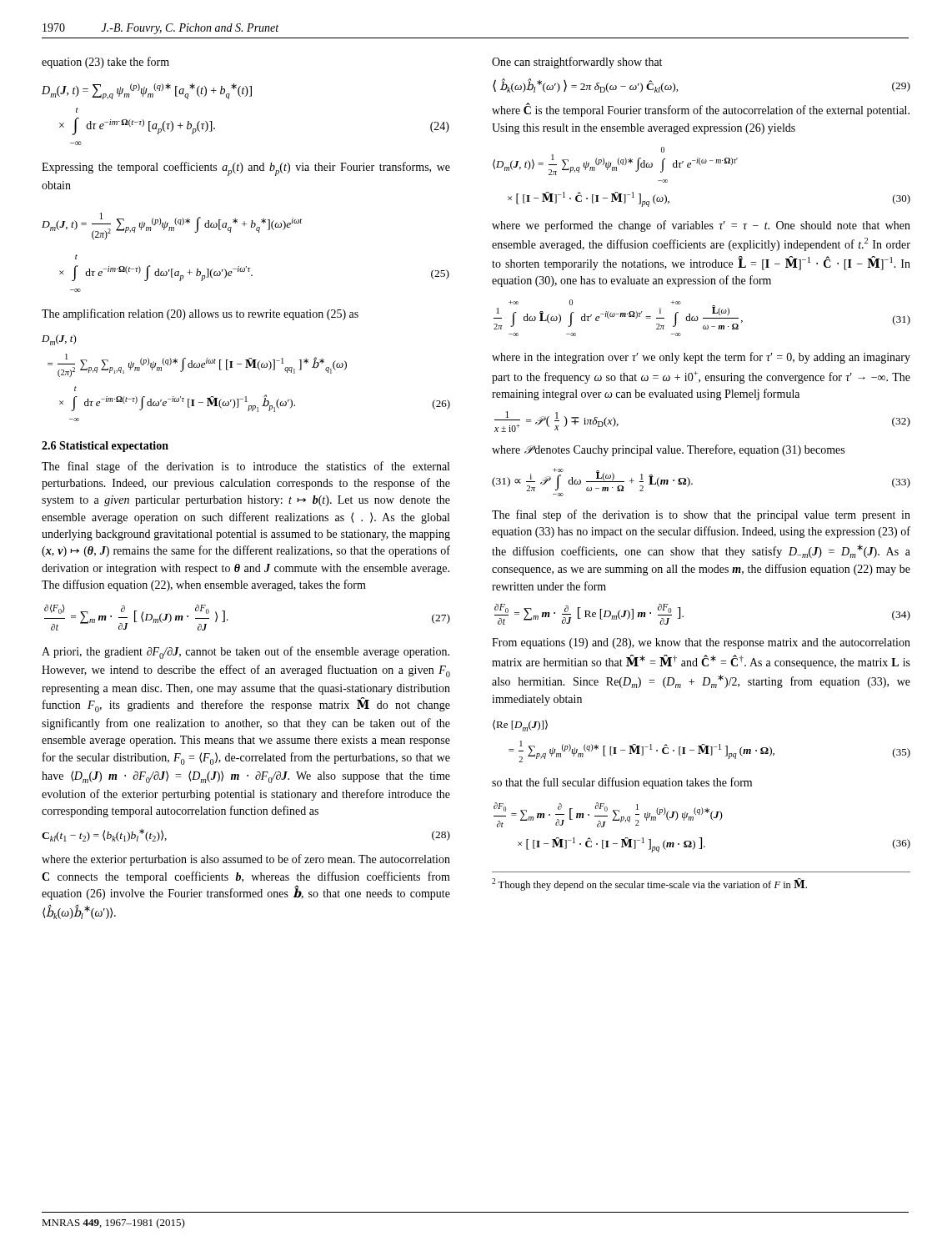
Task: Select the text starting "Expressing the temporal coefficients ap(t)"
Action: (246, 177)
